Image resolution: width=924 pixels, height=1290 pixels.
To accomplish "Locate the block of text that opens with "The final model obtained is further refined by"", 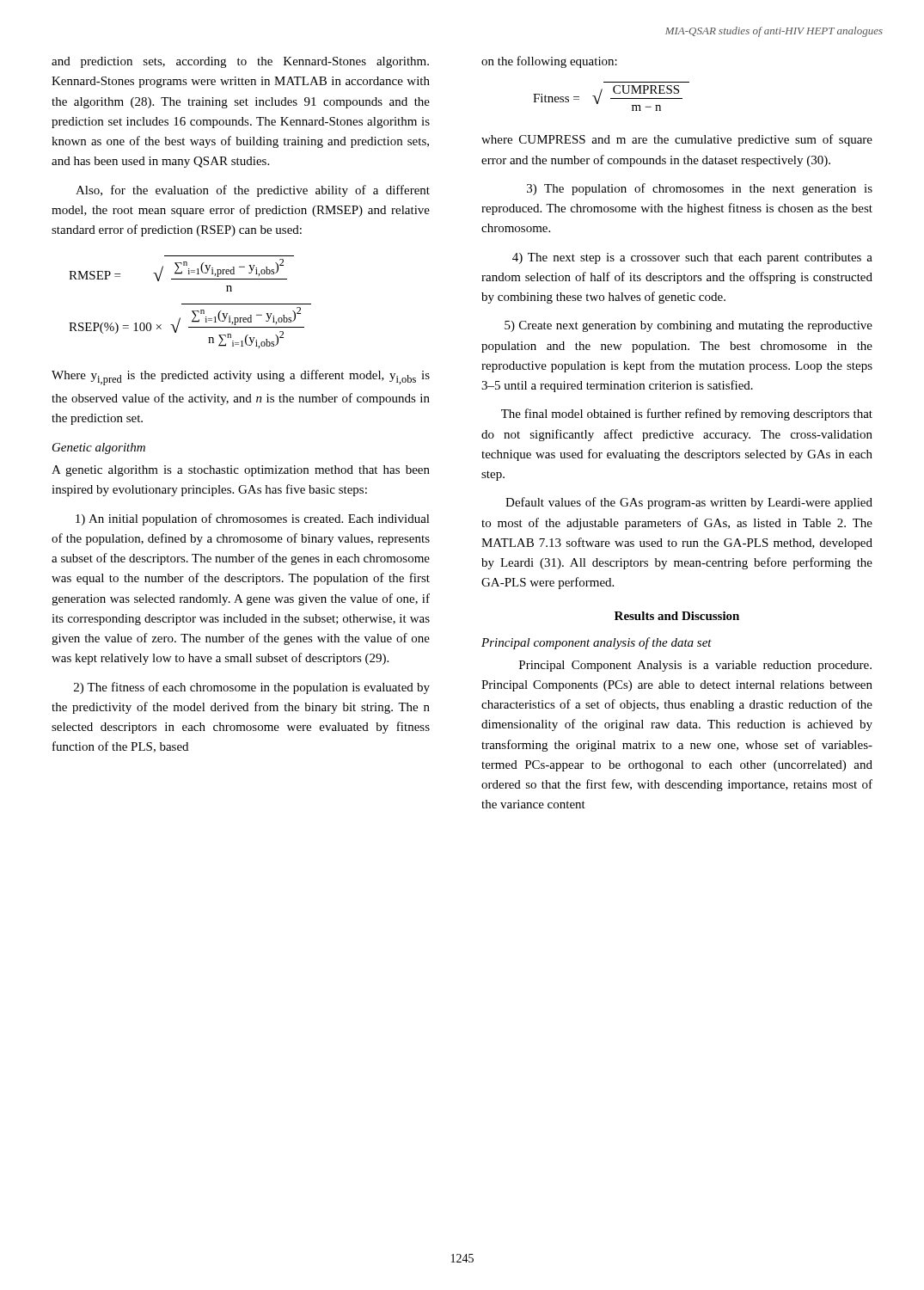I will [677, 444].
